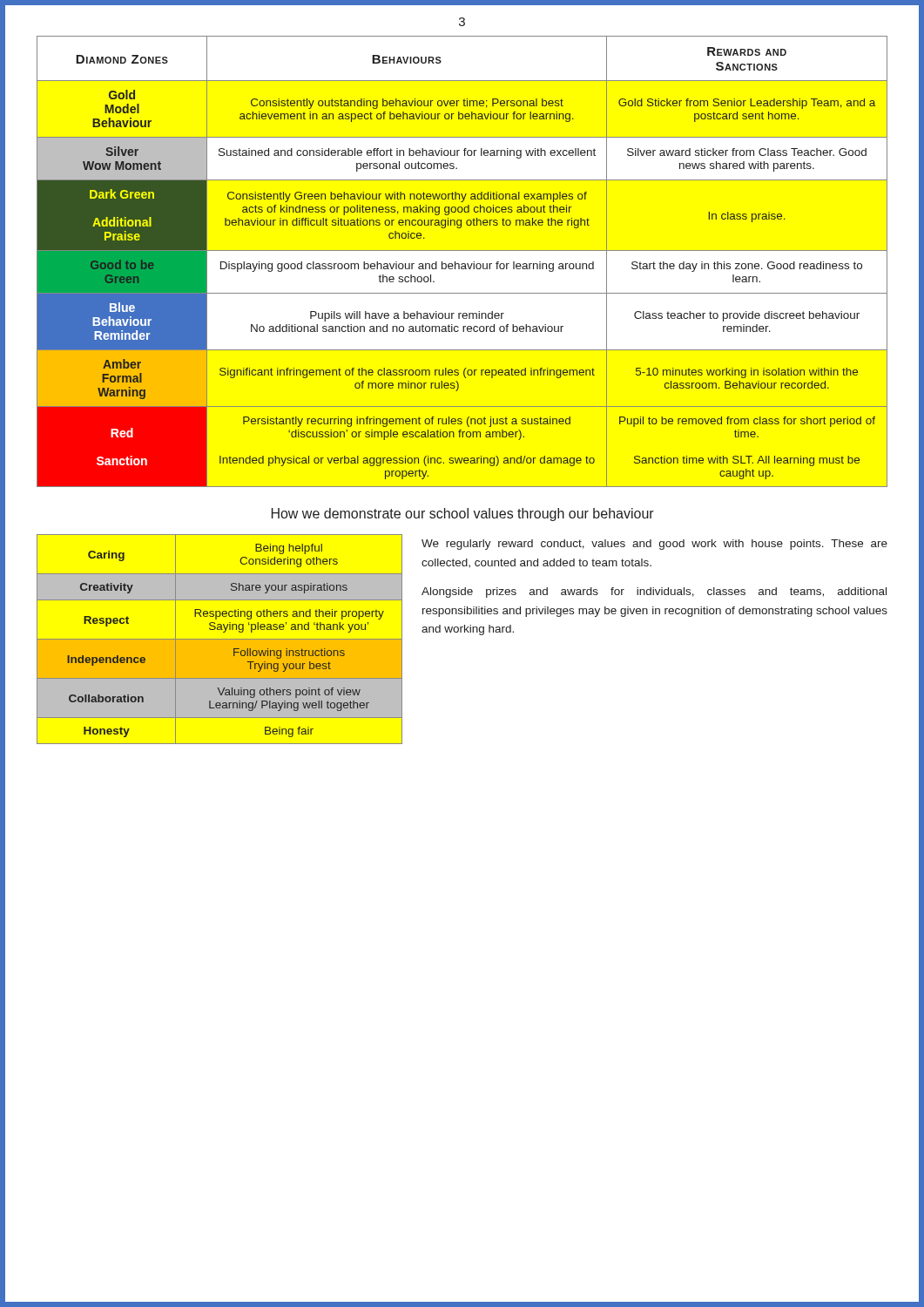Find the region starting "We regularly reward conduct,"
This screenshot has height=1307, width=924.
coord(654,586)
